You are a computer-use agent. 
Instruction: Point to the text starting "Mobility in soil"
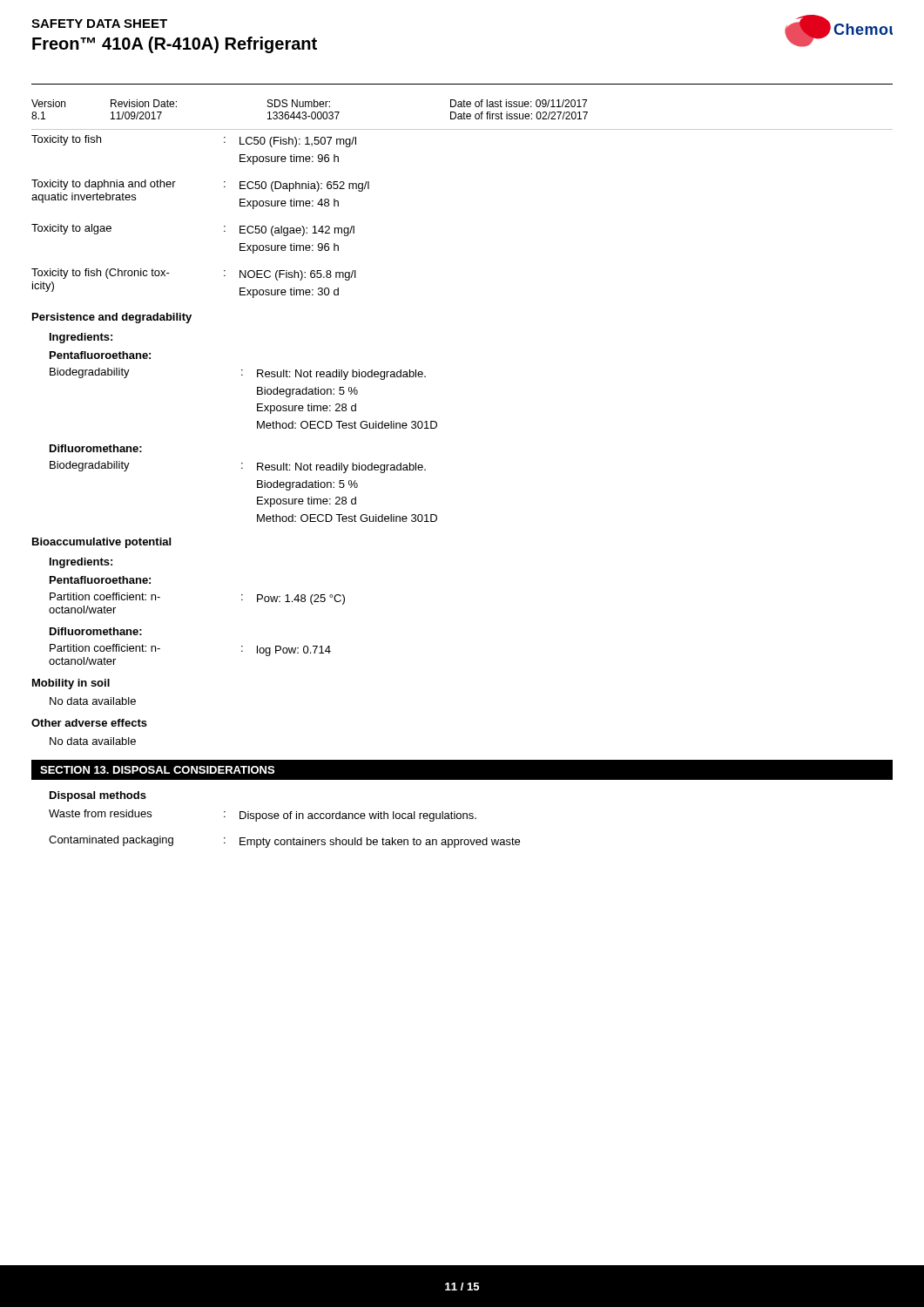coord(71,683)
